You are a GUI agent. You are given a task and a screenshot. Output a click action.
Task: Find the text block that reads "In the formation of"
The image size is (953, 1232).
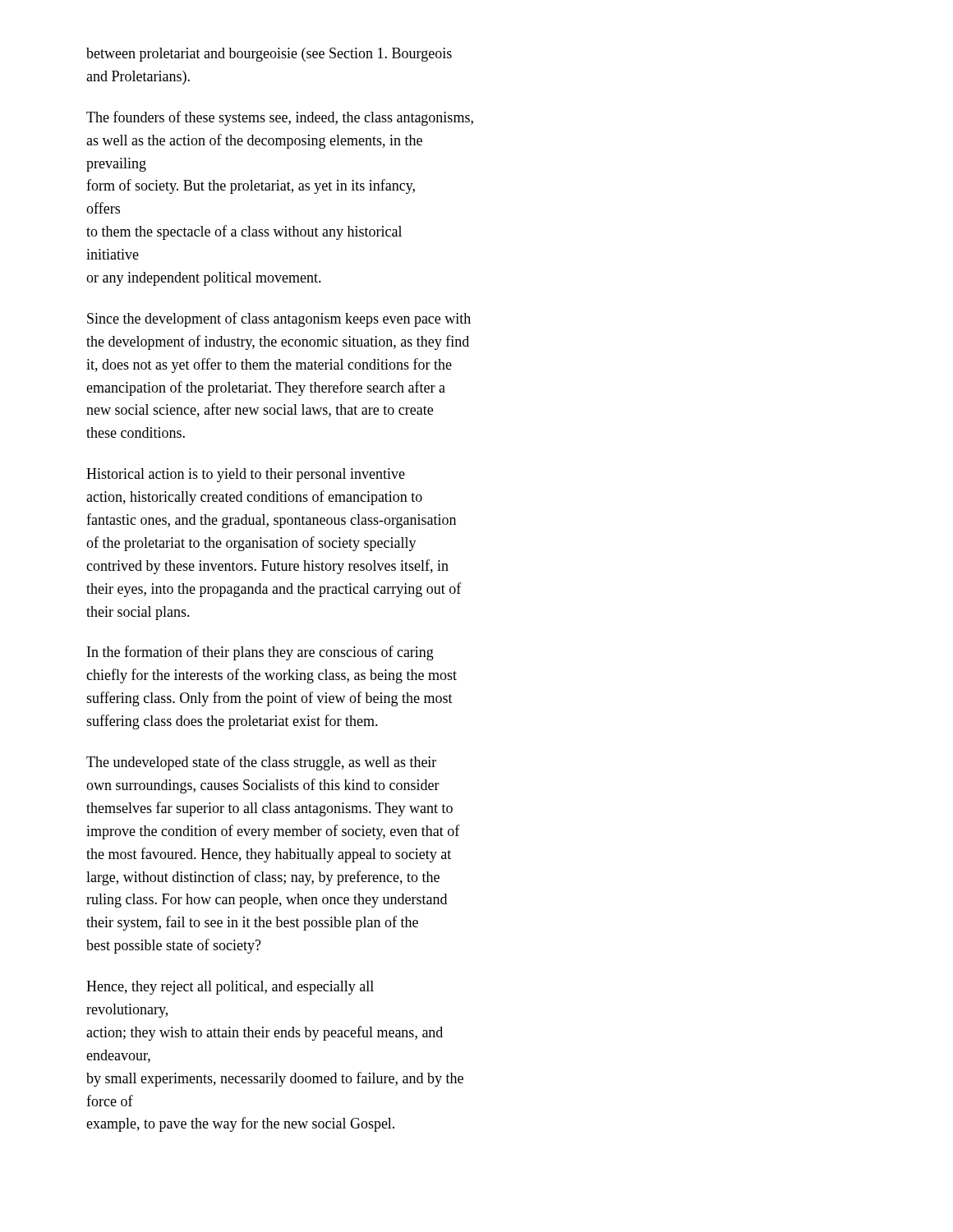[271, 687]
